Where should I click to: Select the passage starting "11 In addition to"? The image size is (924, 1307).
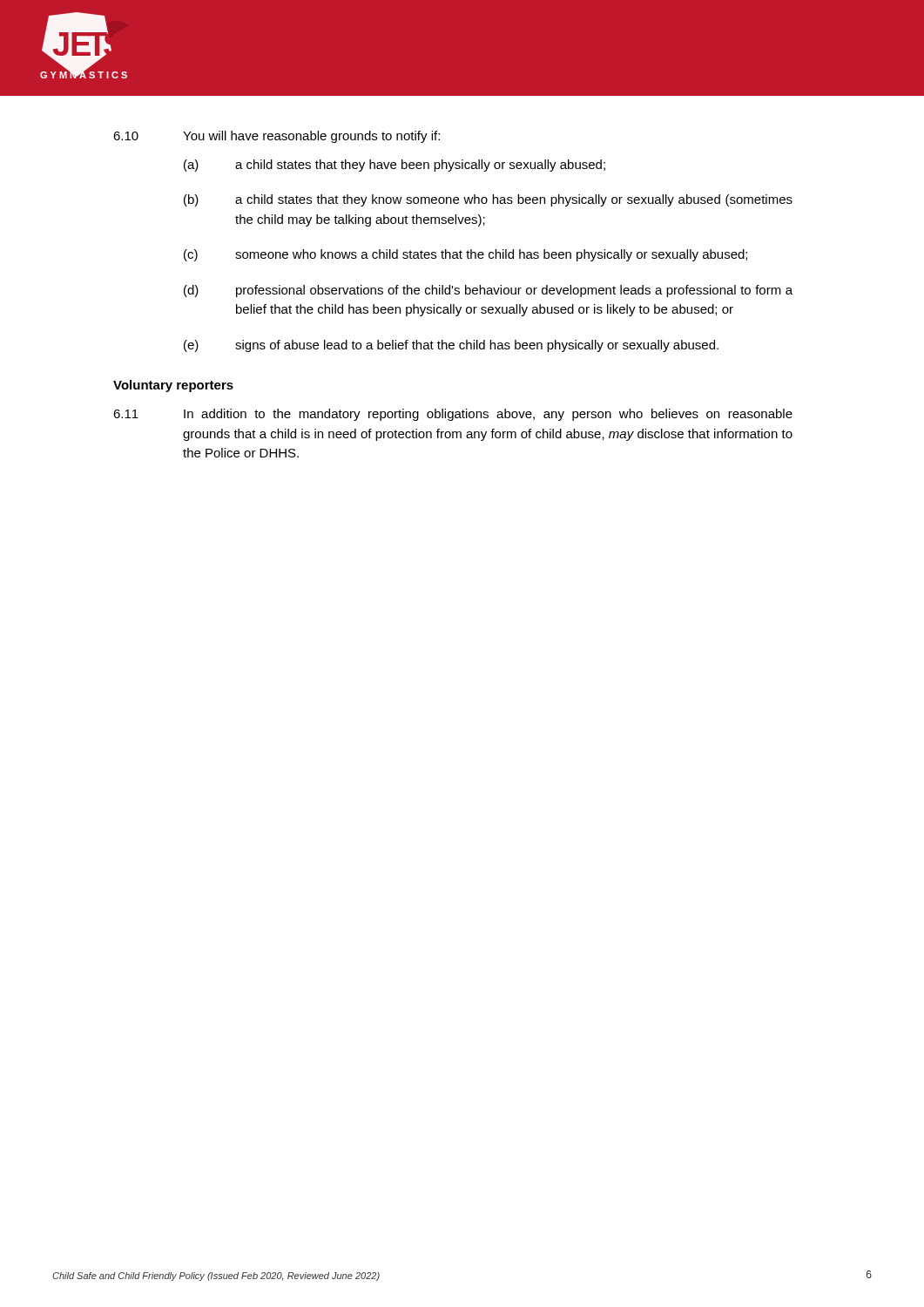(x=453, y=434)
